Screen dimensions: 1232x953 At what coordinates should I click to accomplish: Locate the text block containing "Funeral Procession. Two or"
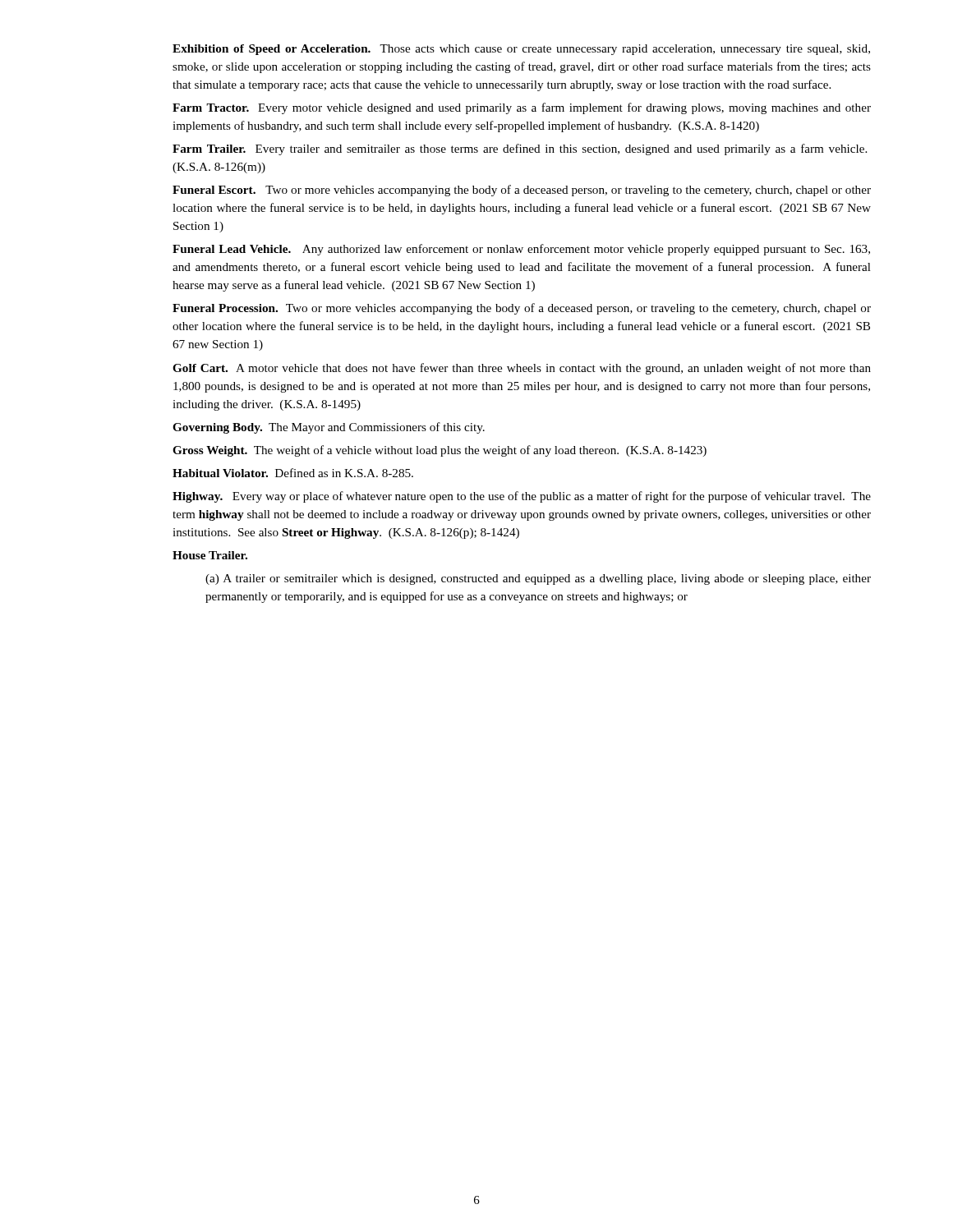[x=522, y=326]
